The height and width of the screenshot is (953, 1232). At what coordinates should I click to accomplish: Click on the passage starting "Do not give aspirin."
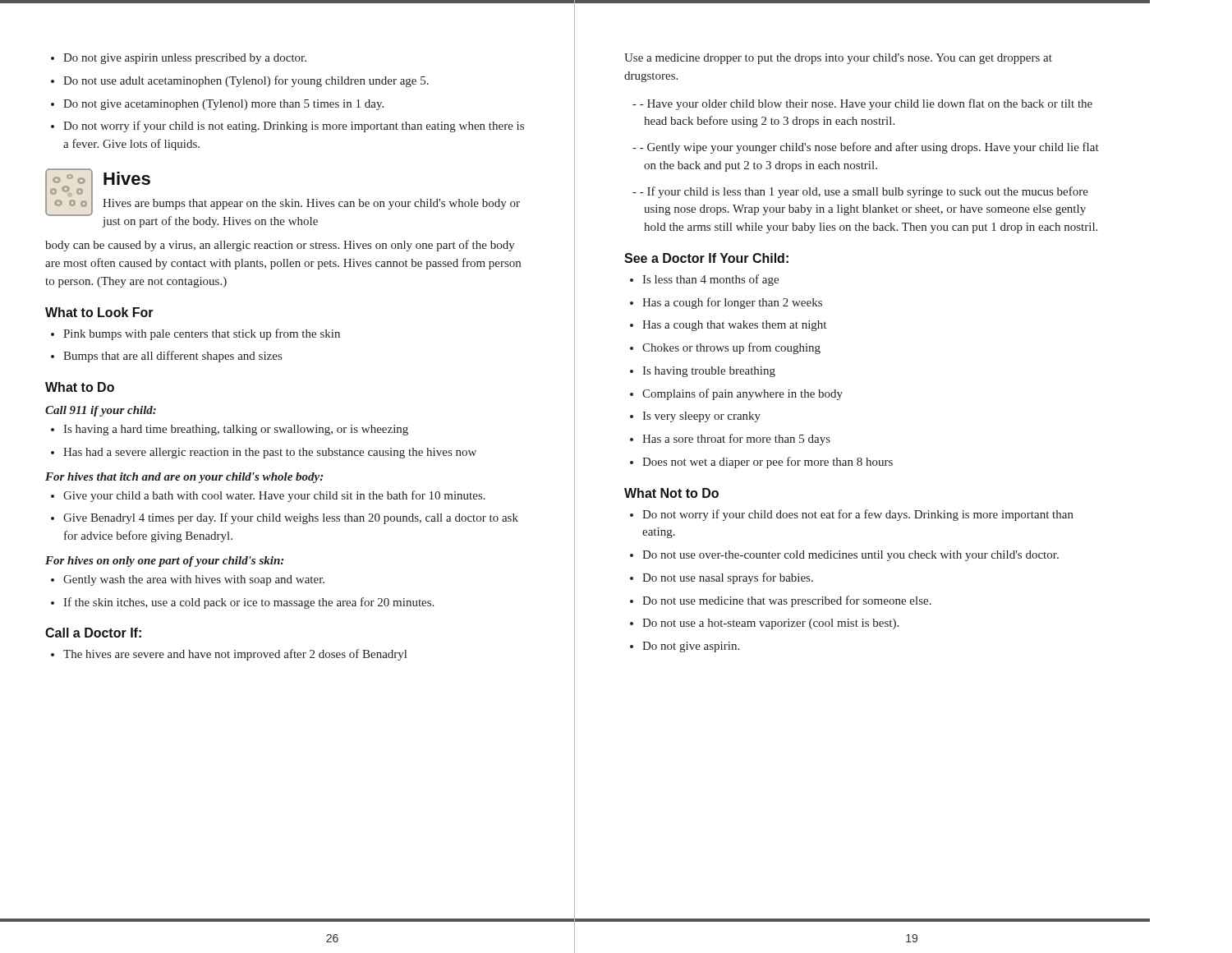click(x=685, y=647)
